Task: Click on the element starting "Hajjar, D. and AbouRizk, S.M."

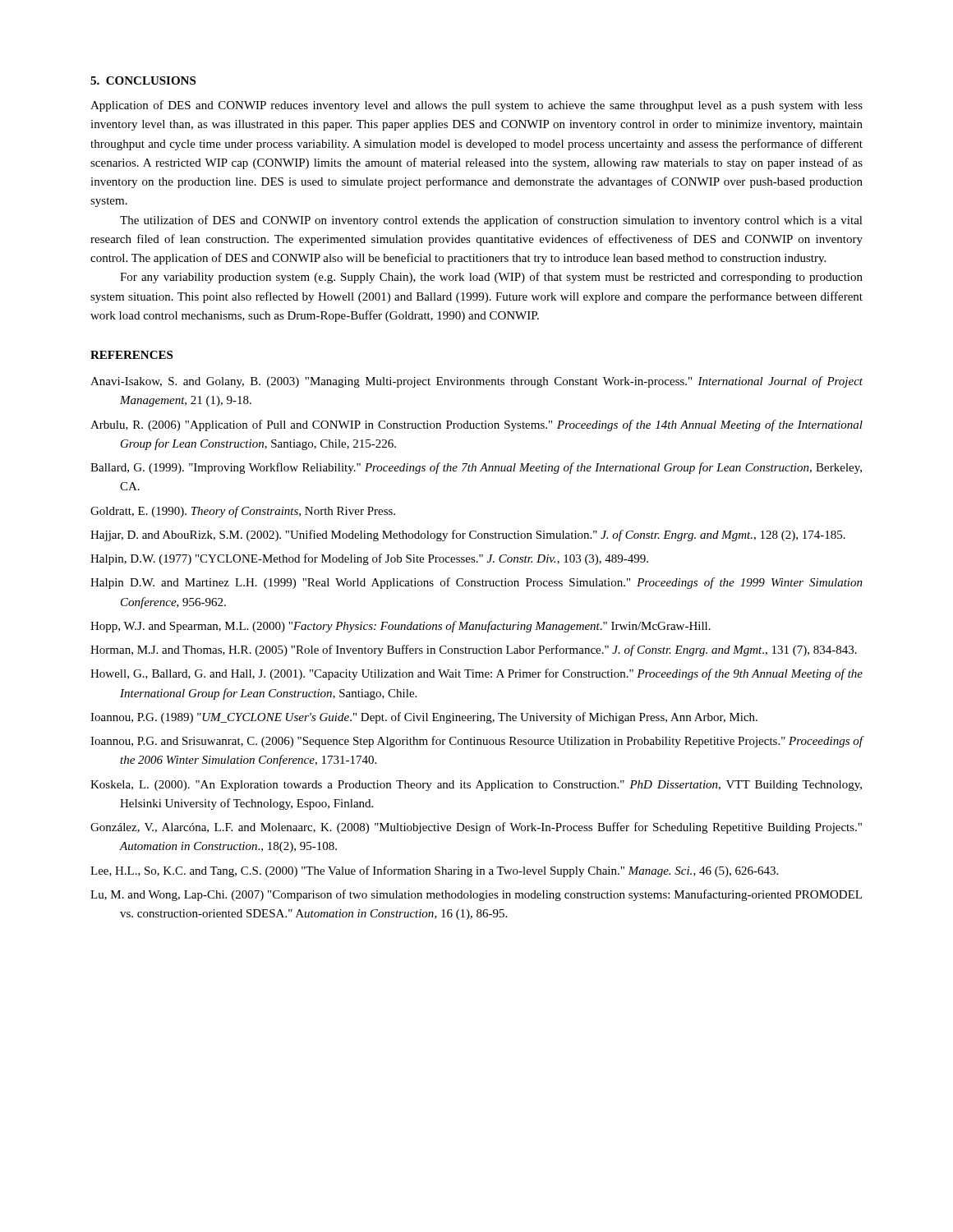Action: click(x=468, y=535)
